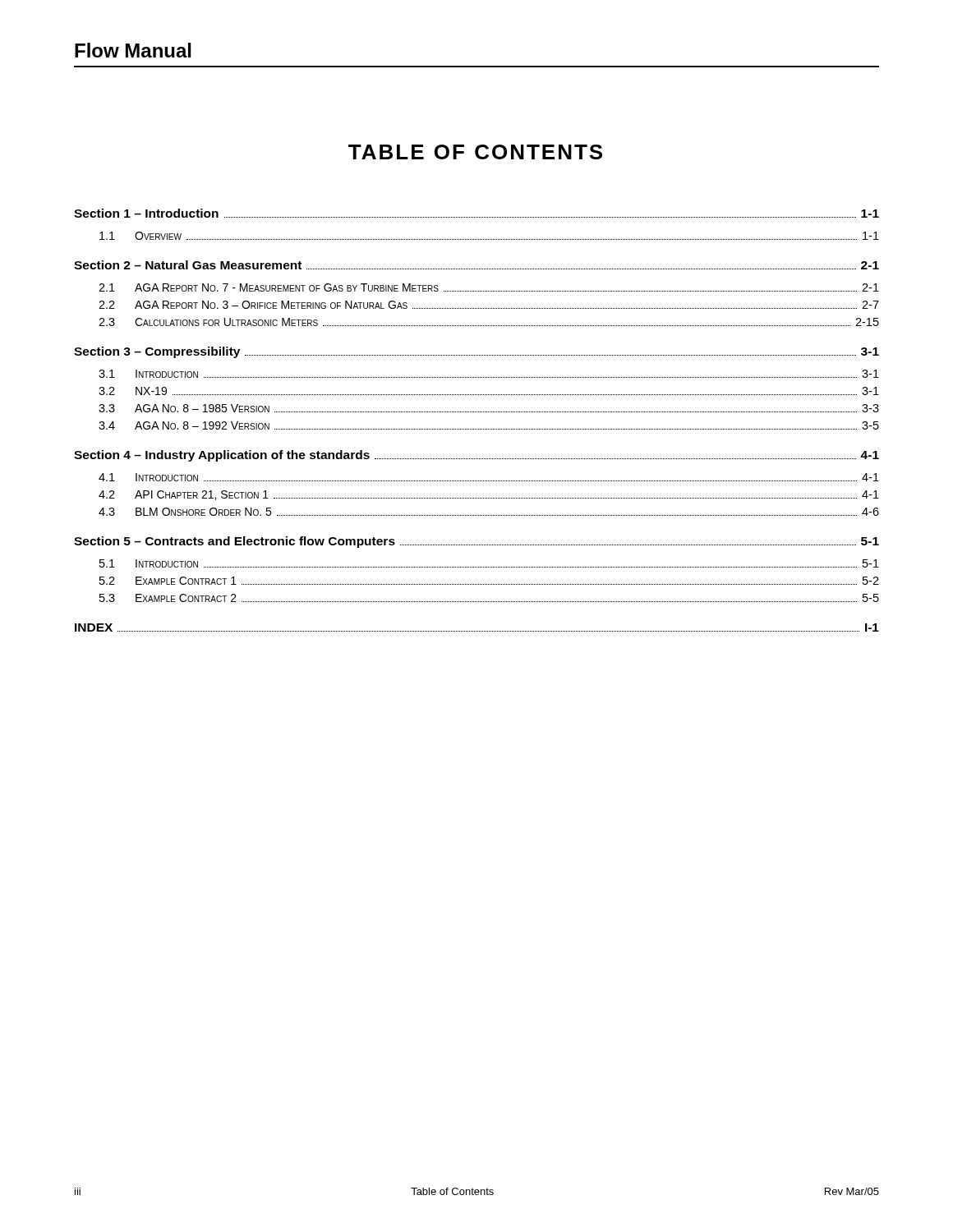
Task: Select the list item that reads "INDEX I-1"
Action: click(x=476, y=627)
